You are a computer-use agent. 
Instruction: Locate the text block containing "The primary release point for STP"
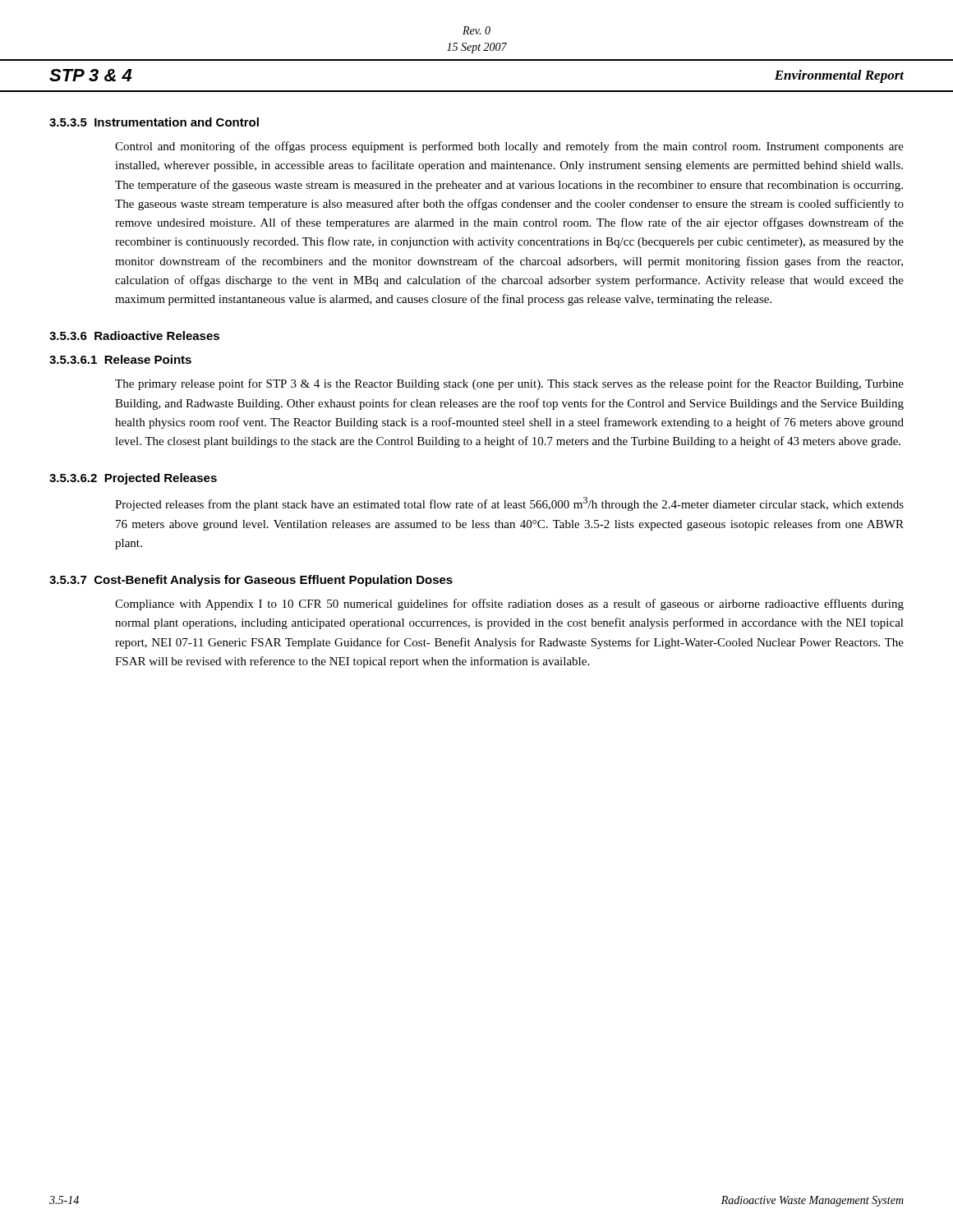509,412
